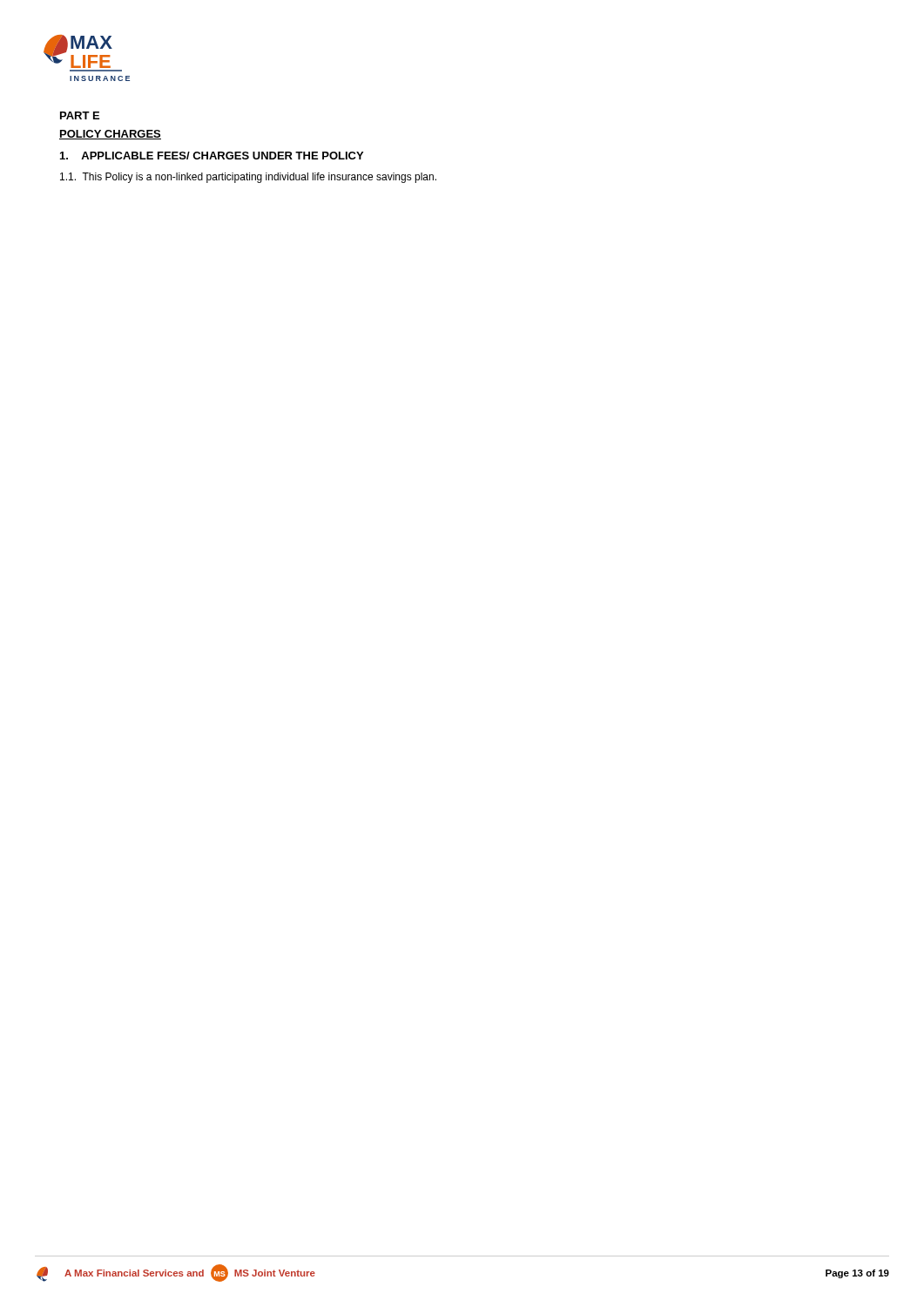Locate the text "PART E"
This screenshot has height=1307, width=924.
pos(80,115)
